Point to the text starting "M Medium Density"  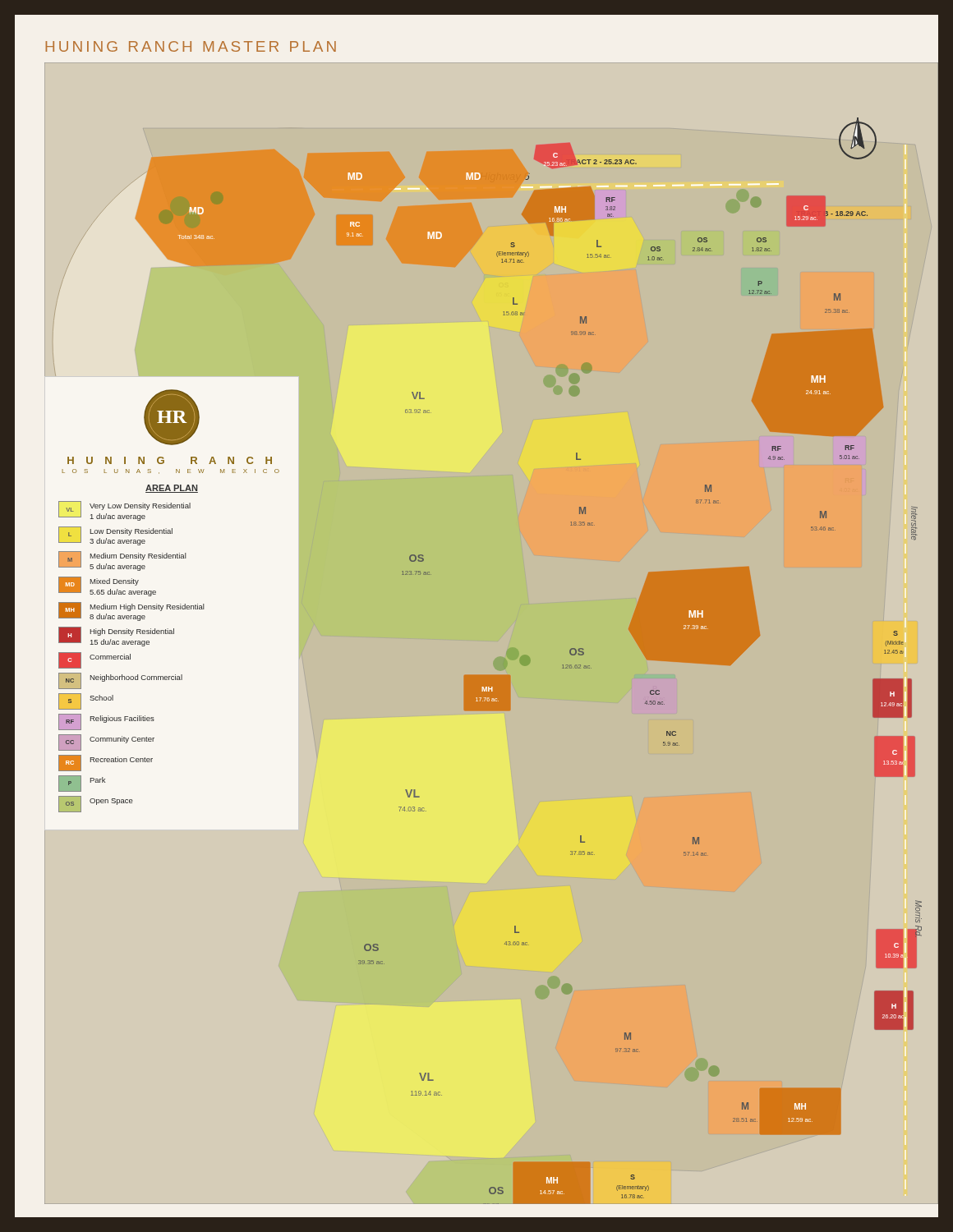(122, 562)
